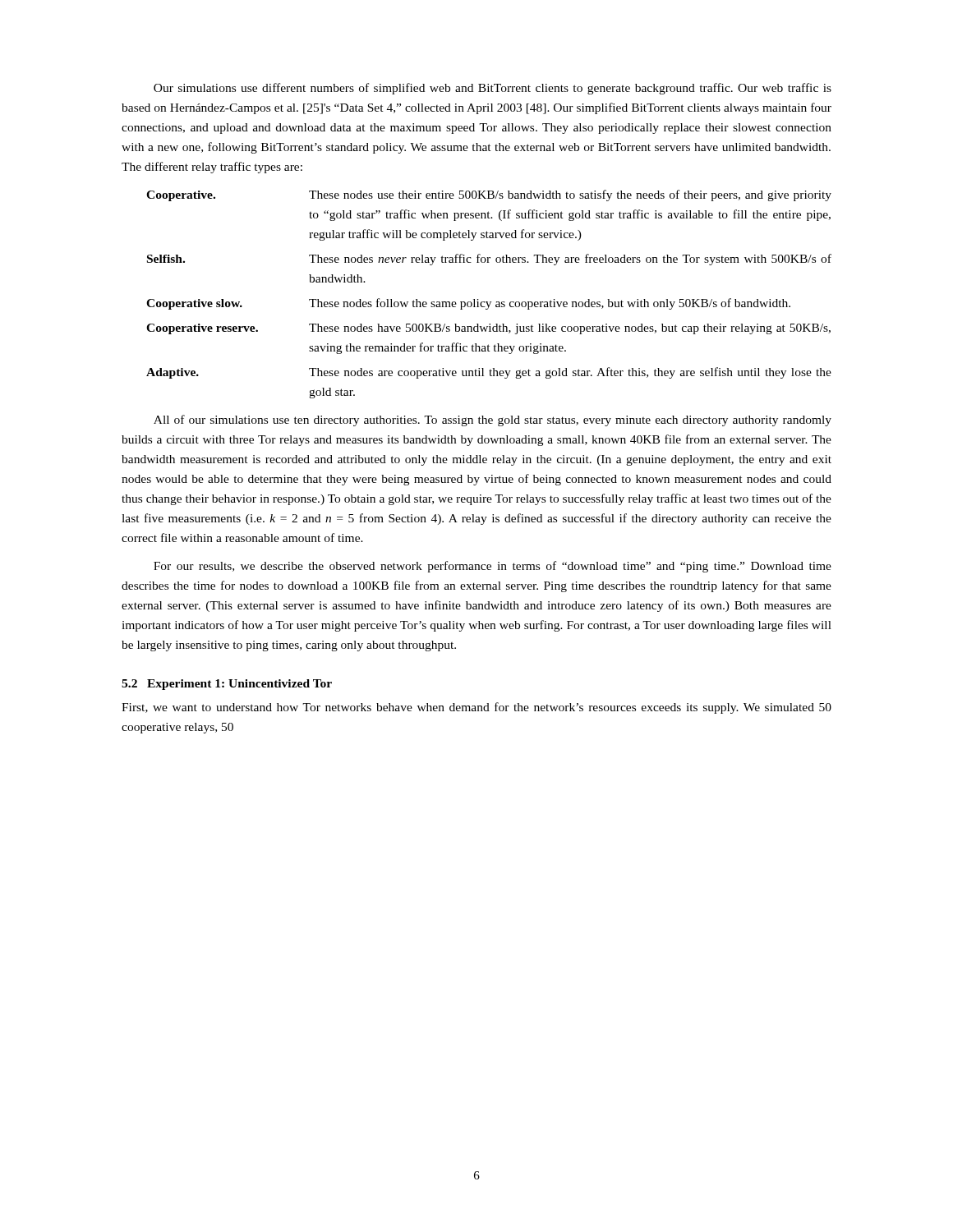Viewport: 953px width, 1232px height.
Task: Select the list item with the text "Adaptive. These nodes are cooperative until they get"
Action: (476, 382)
